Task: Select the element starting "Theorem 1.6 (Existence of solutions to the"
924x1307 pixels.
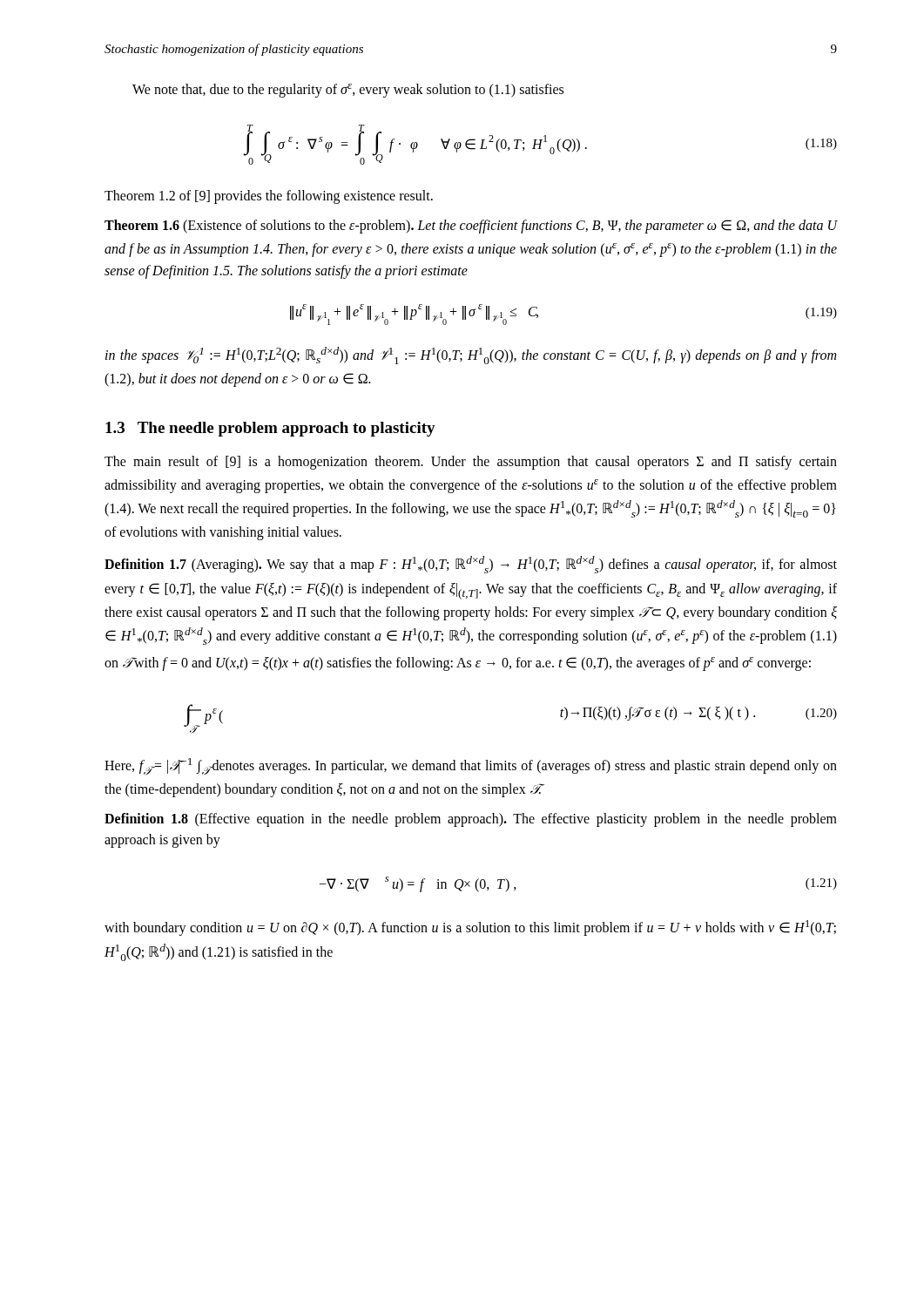Action: (471, 248)
